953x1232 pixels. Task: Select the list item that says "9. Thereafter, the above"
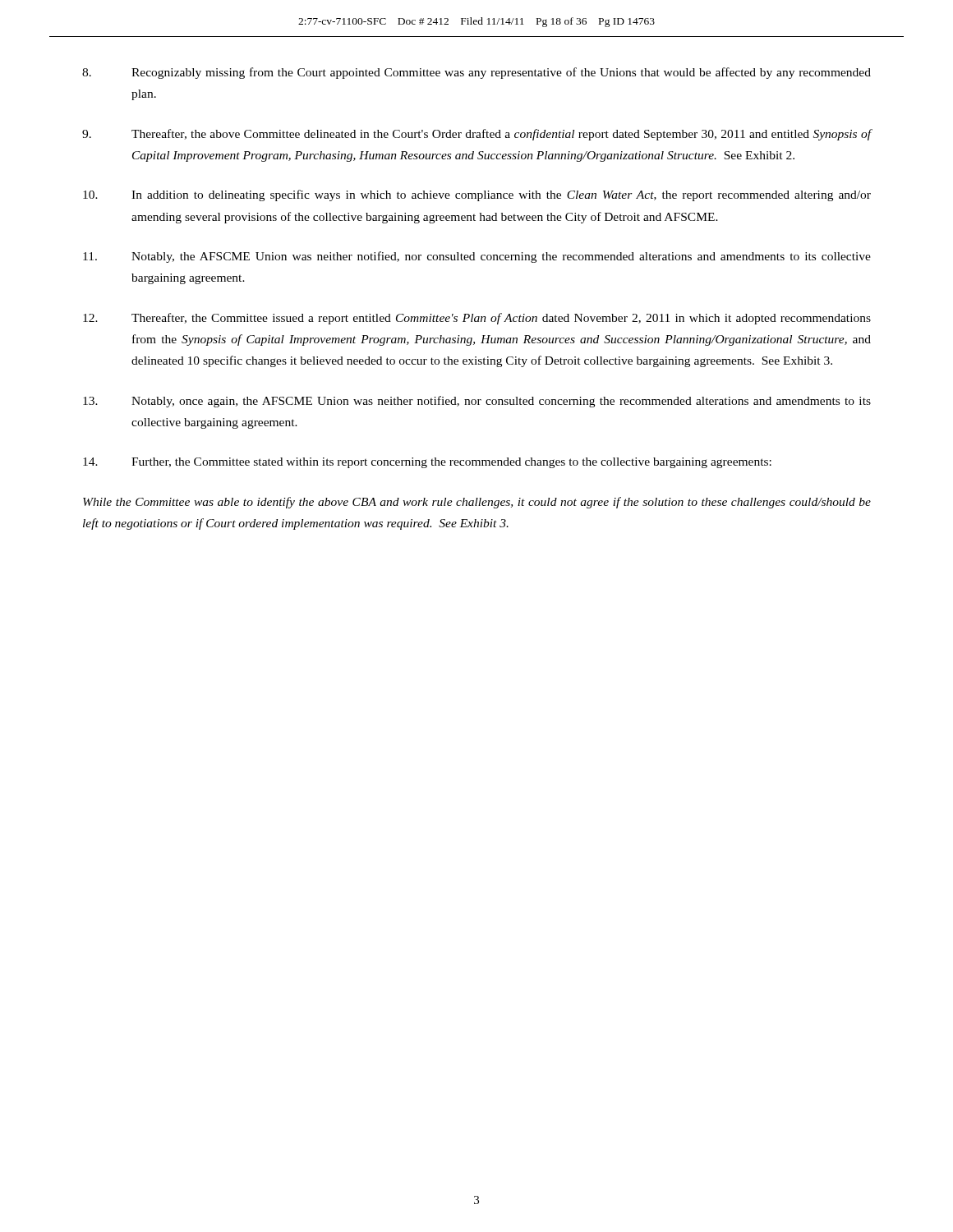tap(476, 145)
